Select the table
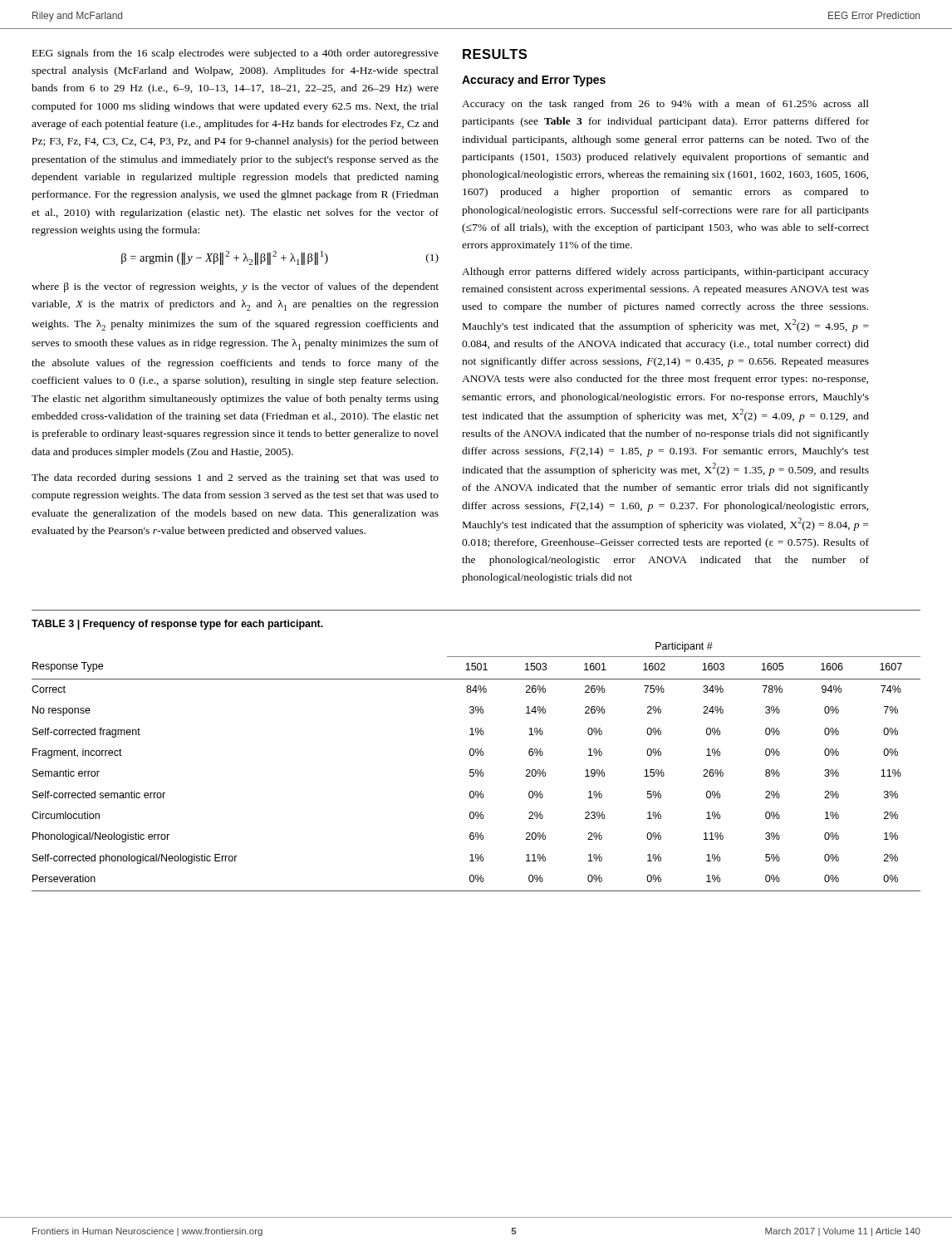 click(476, 763)
